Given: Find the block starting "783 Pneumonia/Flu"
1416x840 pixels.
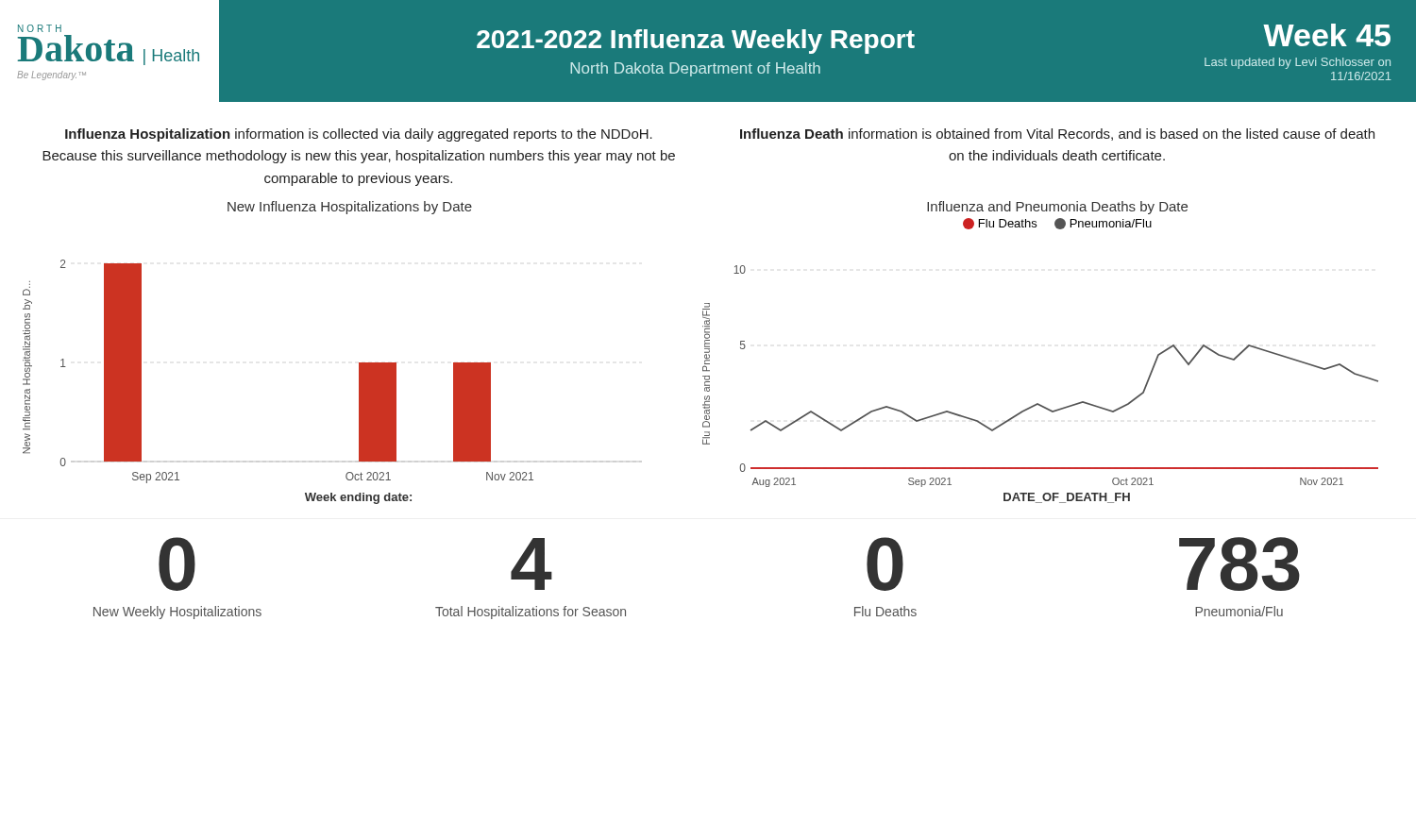Looking at the screenshot, I should 1239,573.
